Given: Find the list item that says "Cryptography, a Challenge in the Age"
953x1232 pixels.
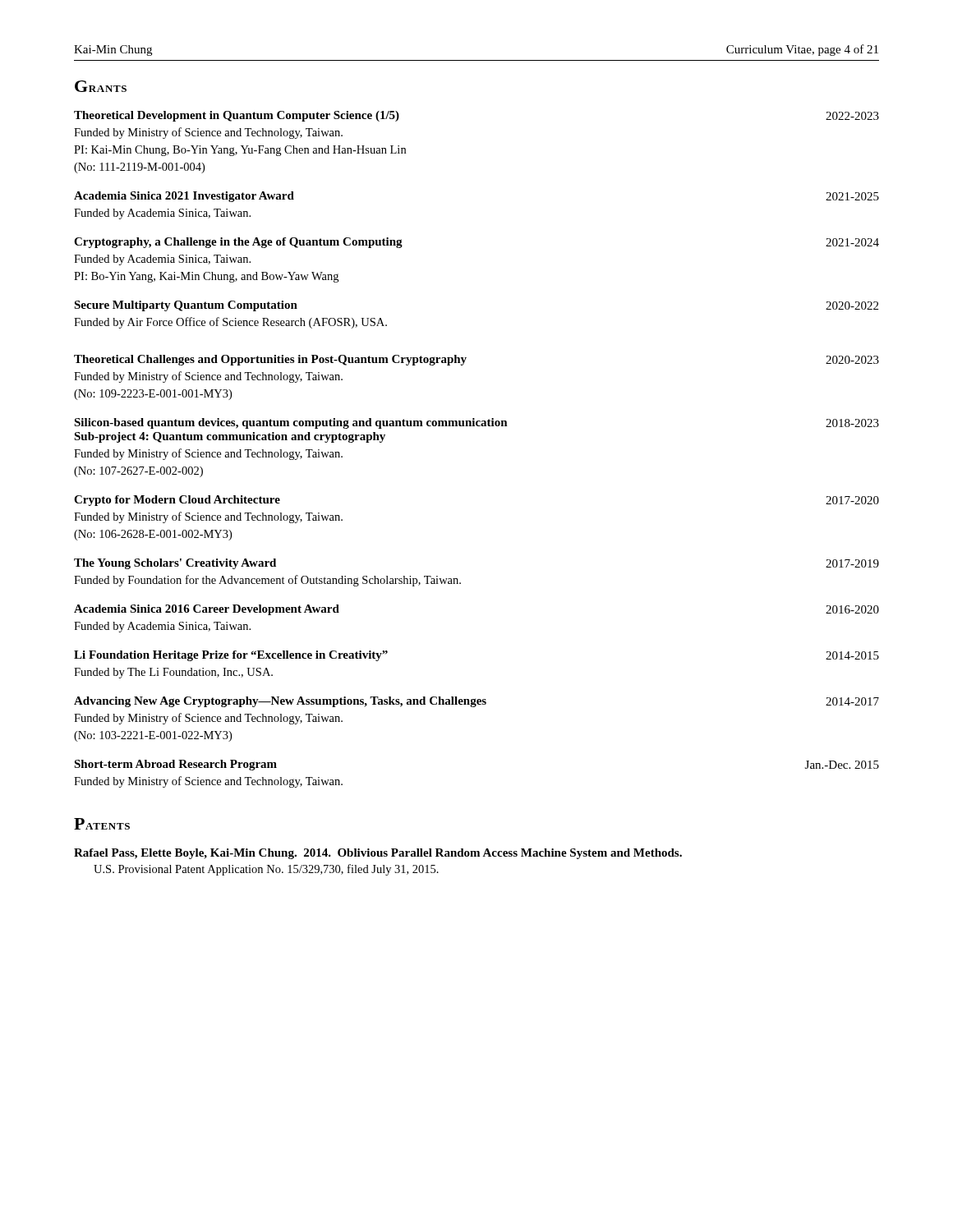Looking at the screenshot, I should pos(242,243).
